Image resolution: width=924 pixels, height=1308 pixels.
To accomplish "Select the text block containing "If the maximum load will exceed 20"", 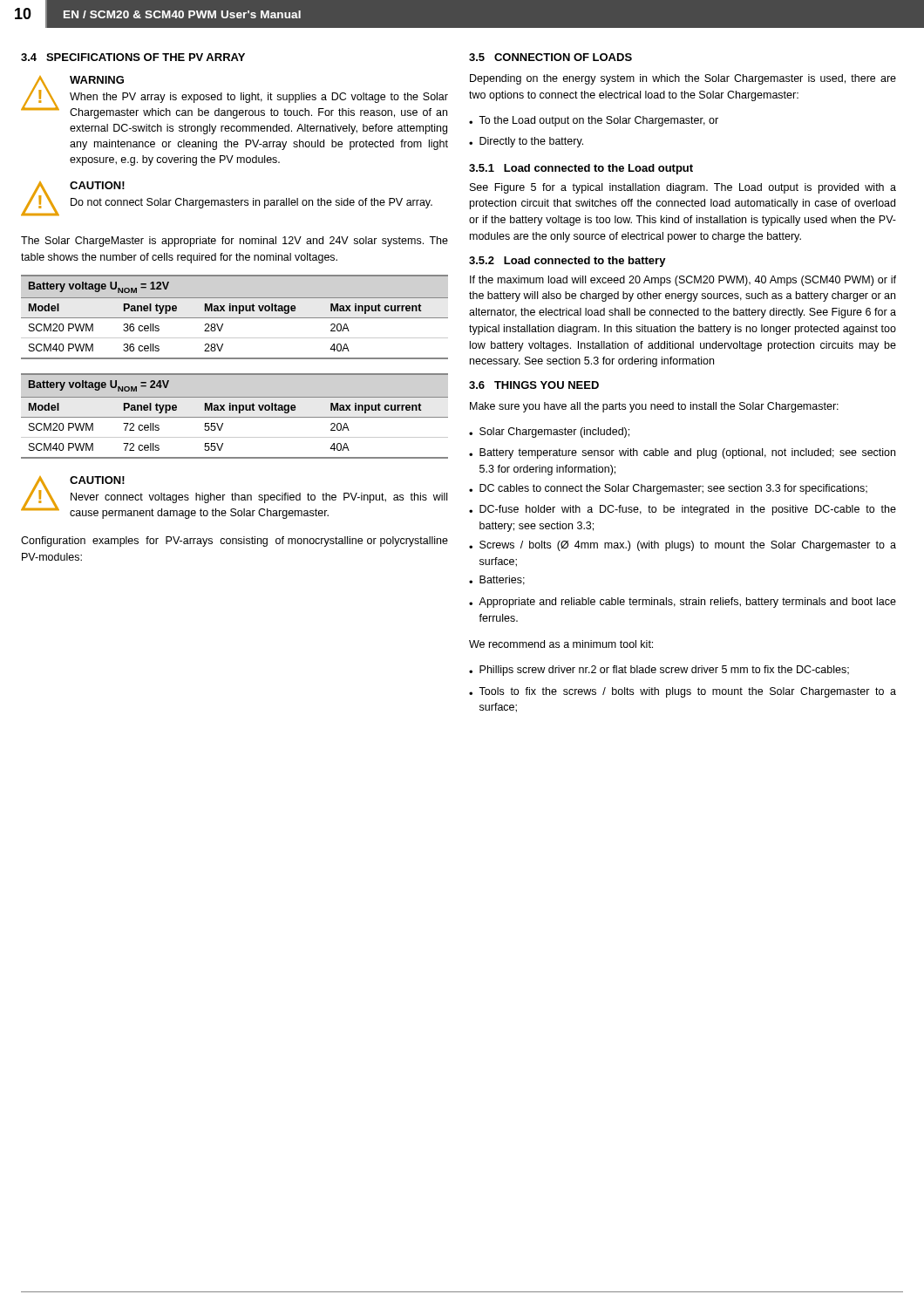I will pos(683,320).
